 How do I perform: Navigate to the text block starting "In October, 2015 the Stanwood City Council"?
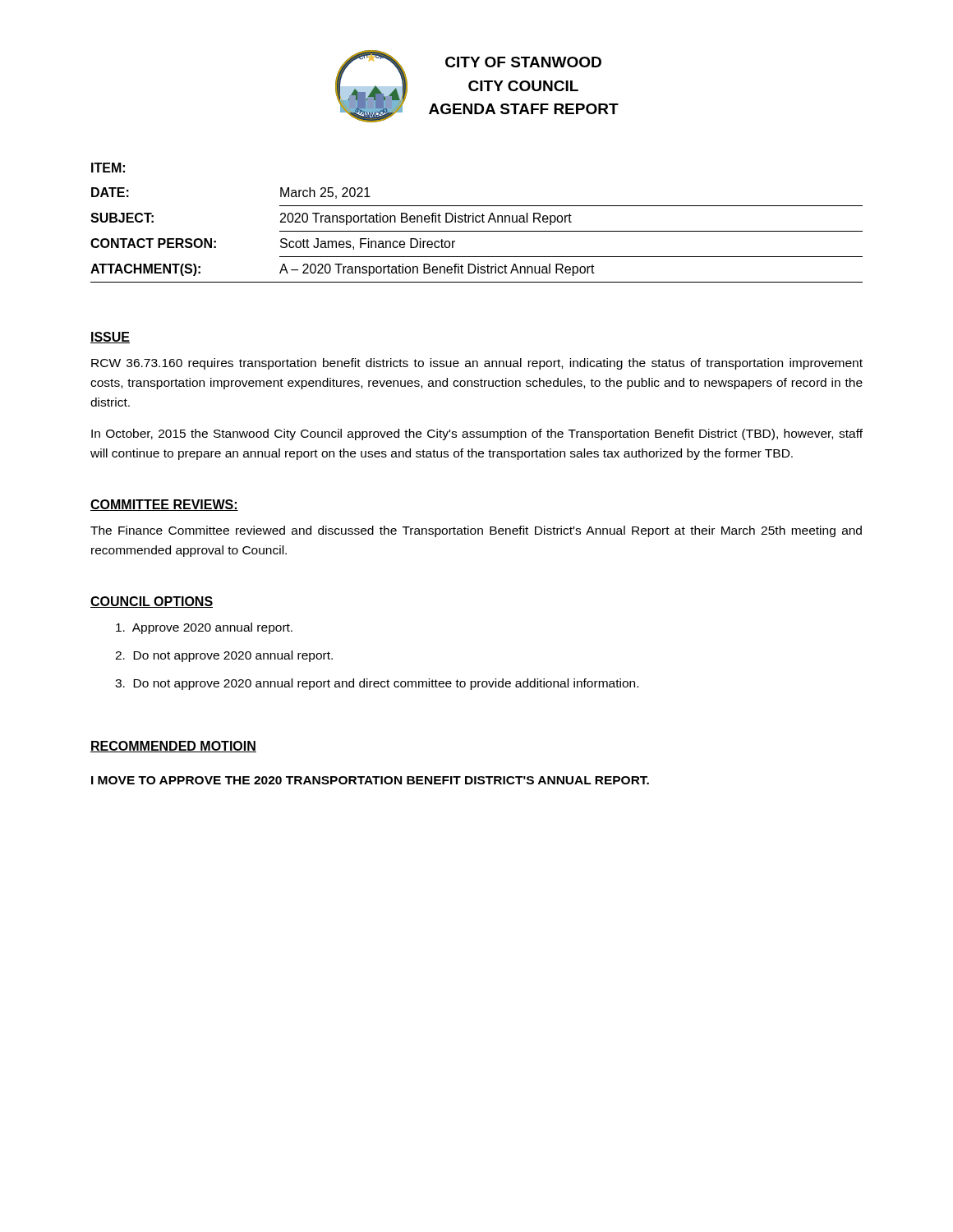(x=476, y=443)
